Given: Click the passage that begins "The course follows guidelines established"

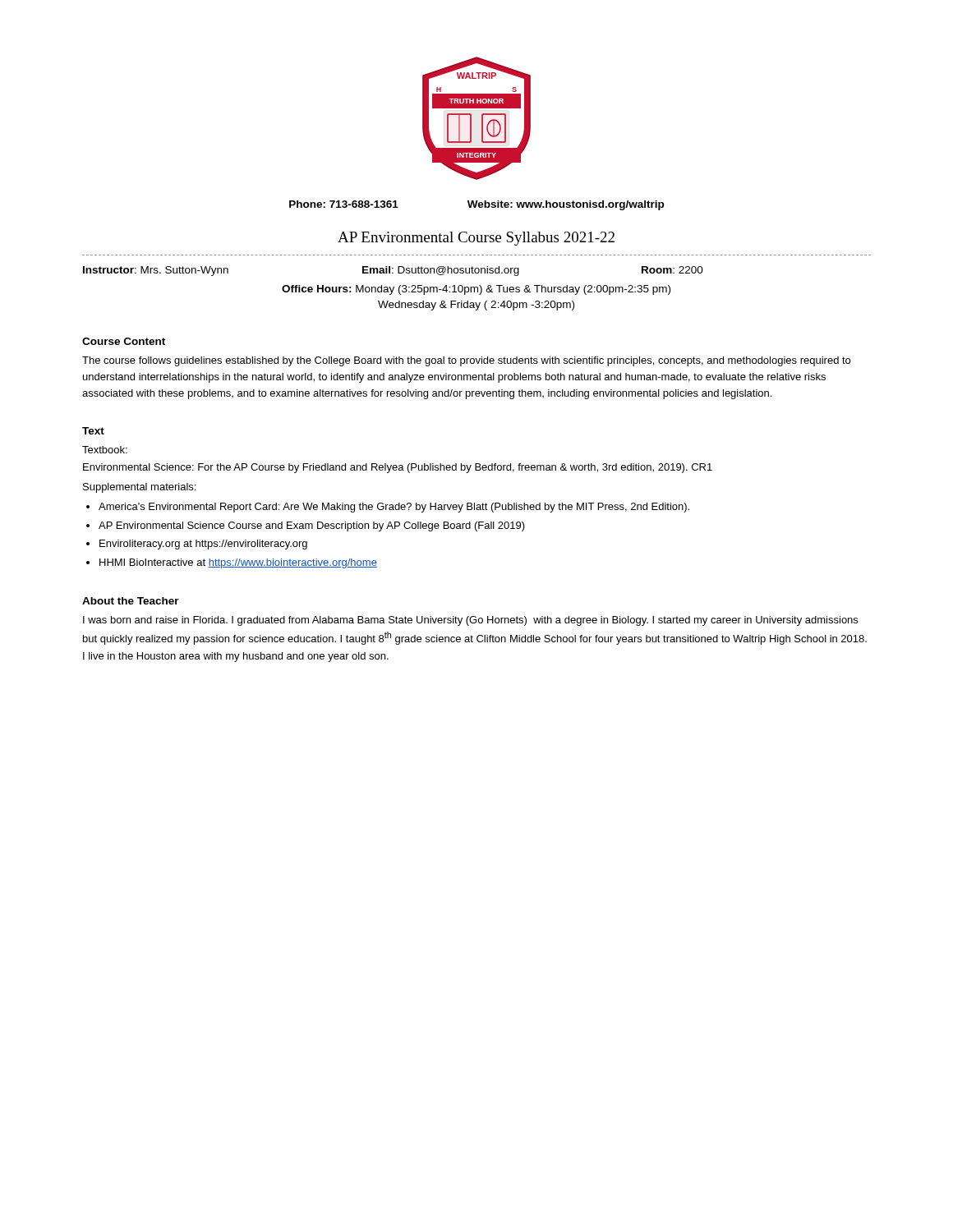Looking at the screenshot, I should 467,377.
